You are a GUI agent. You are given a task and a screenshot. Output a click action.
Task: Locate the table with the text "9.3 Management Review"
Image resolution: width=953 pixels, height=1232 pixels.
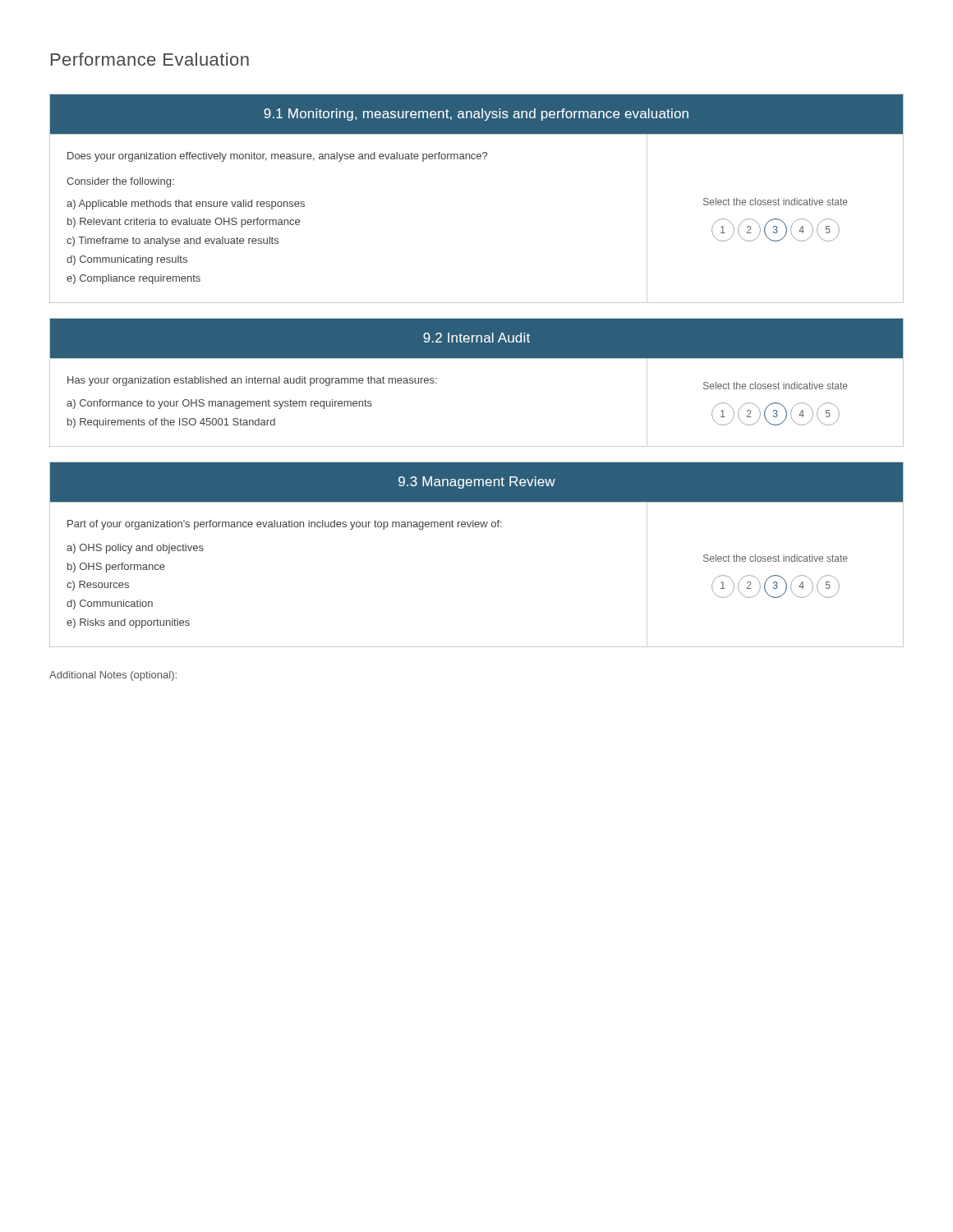tap(476, 554)
